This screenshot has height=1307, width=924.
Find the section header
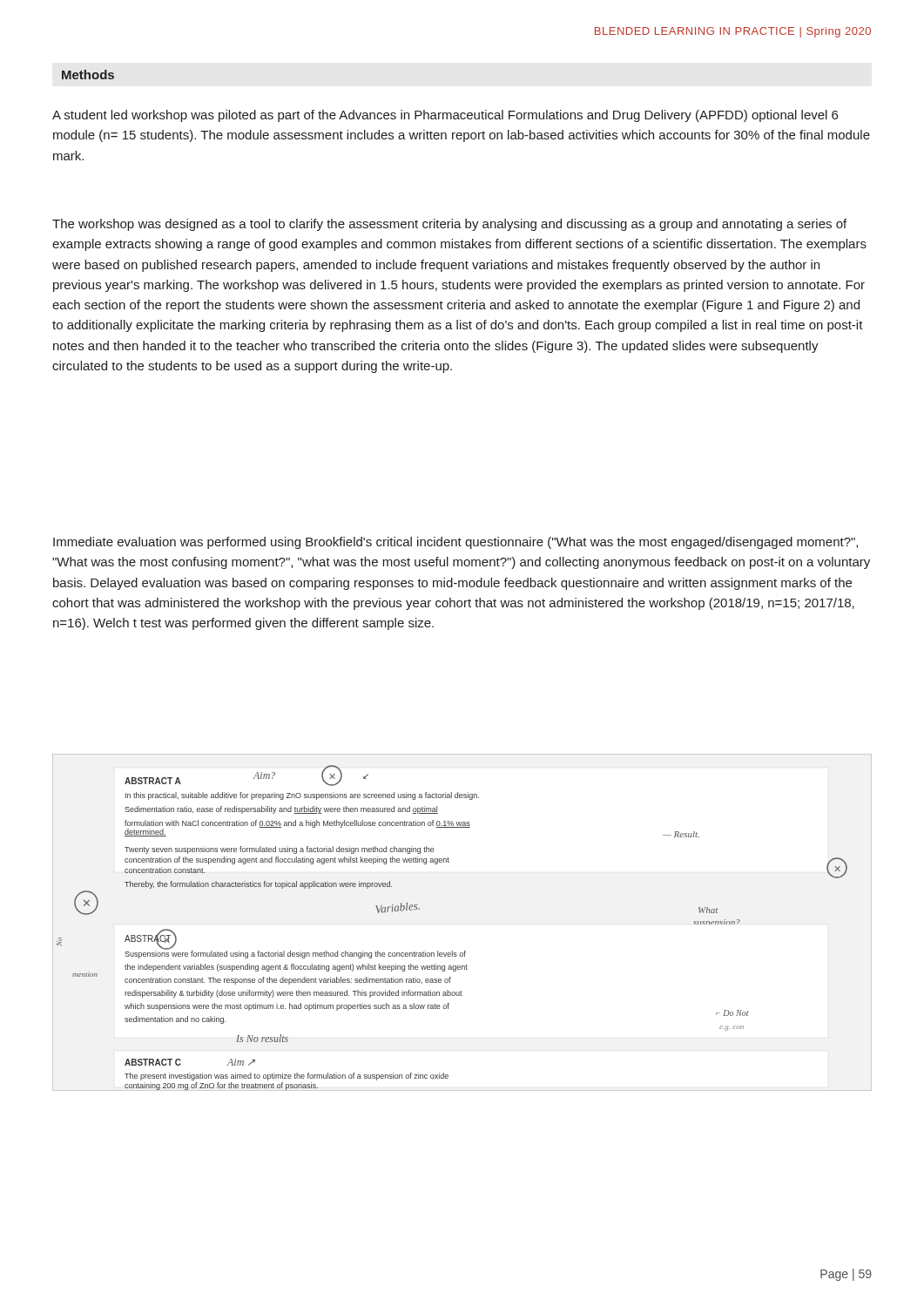pos(88,74)
